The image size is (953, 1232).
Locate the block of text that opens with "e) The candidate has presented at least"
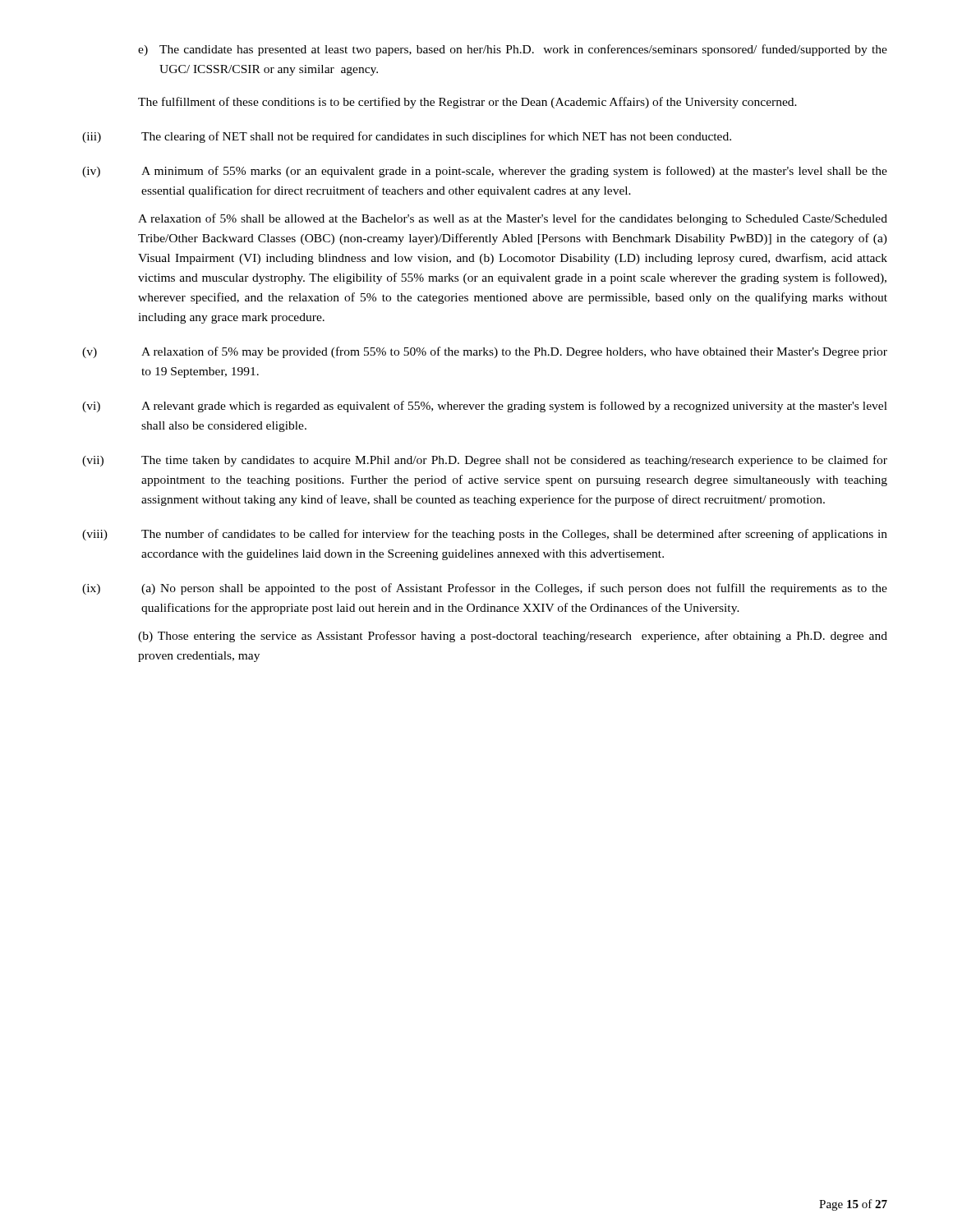[513, 59]
